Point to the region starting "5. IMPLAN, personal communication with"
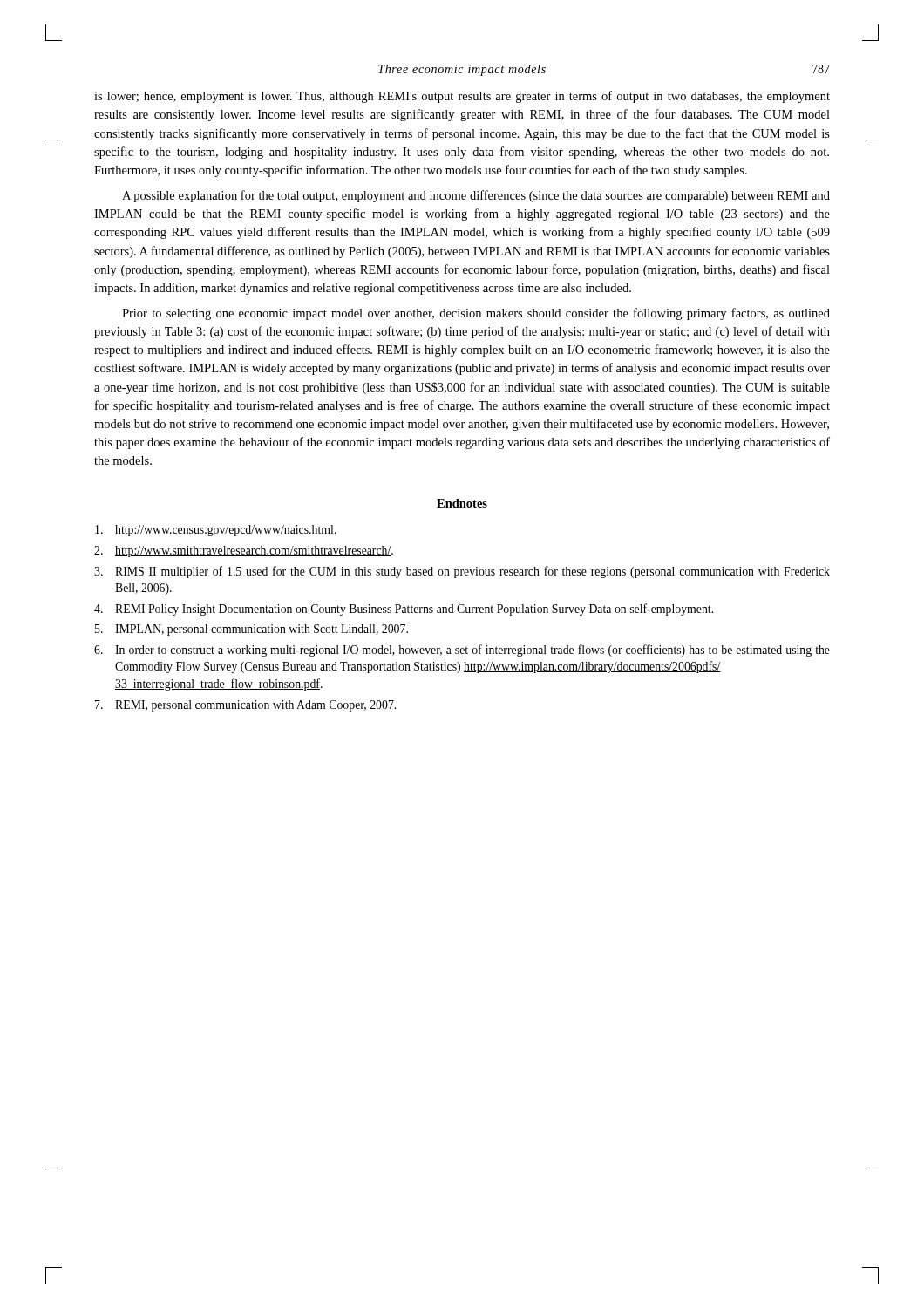The height and width of the screenshot is (1308, 924). [x=251, y=630]
